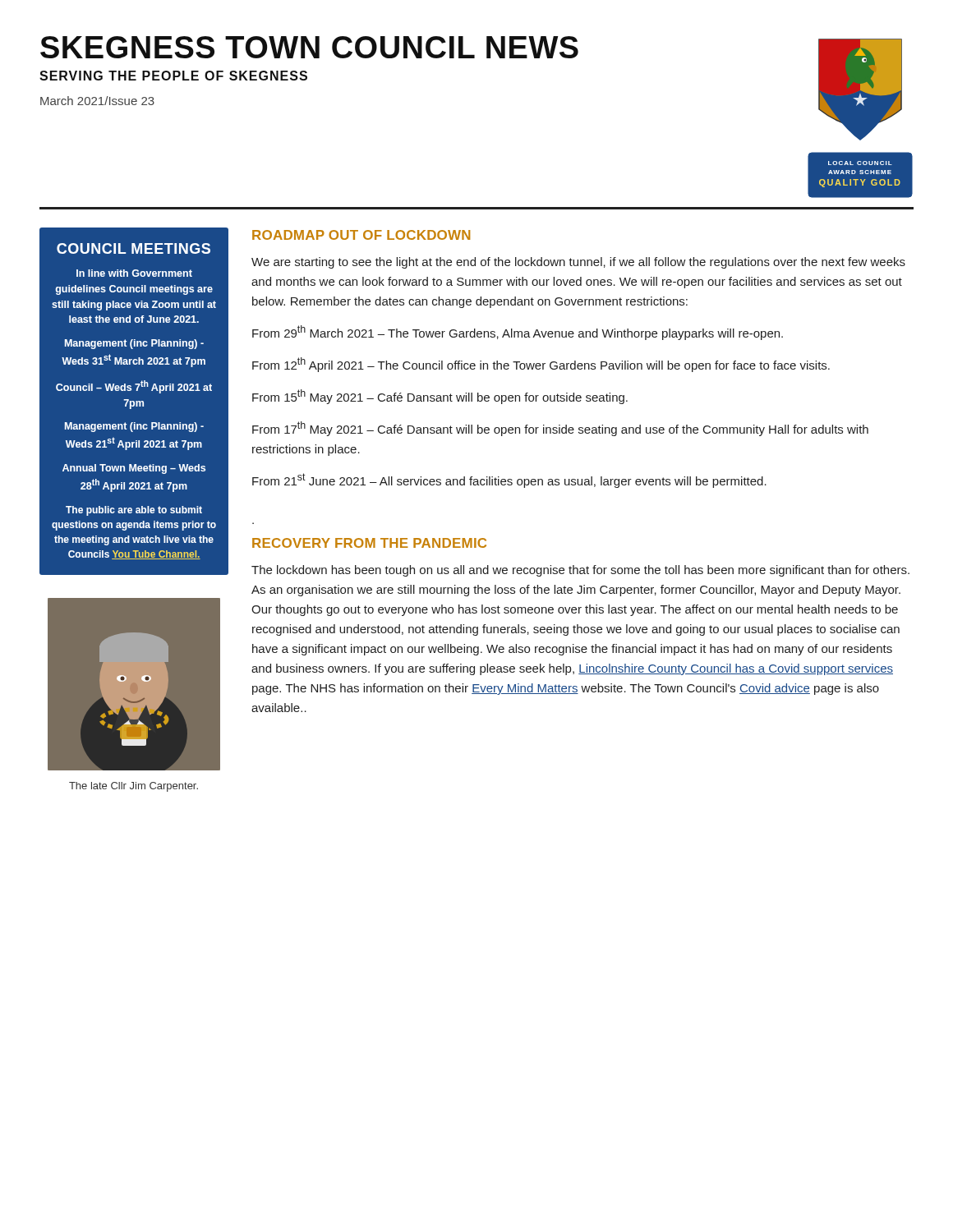Find the text starting "The lockdown has been tough on us all"

[582, 639]
